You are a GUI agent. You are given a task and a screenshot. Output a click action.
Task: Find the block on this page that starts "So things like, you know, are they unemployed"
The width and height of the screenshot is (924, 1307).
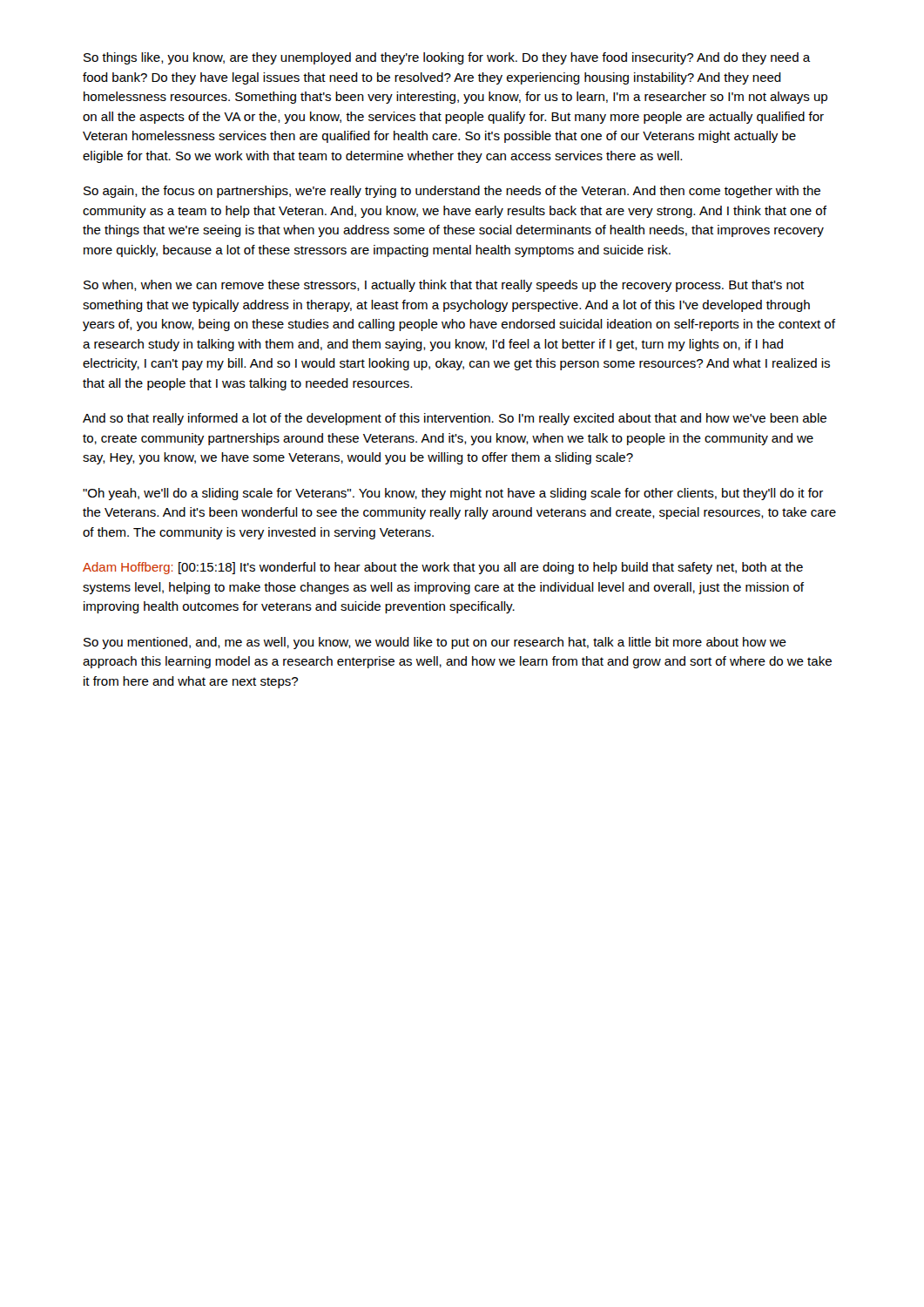pos(455,106)
